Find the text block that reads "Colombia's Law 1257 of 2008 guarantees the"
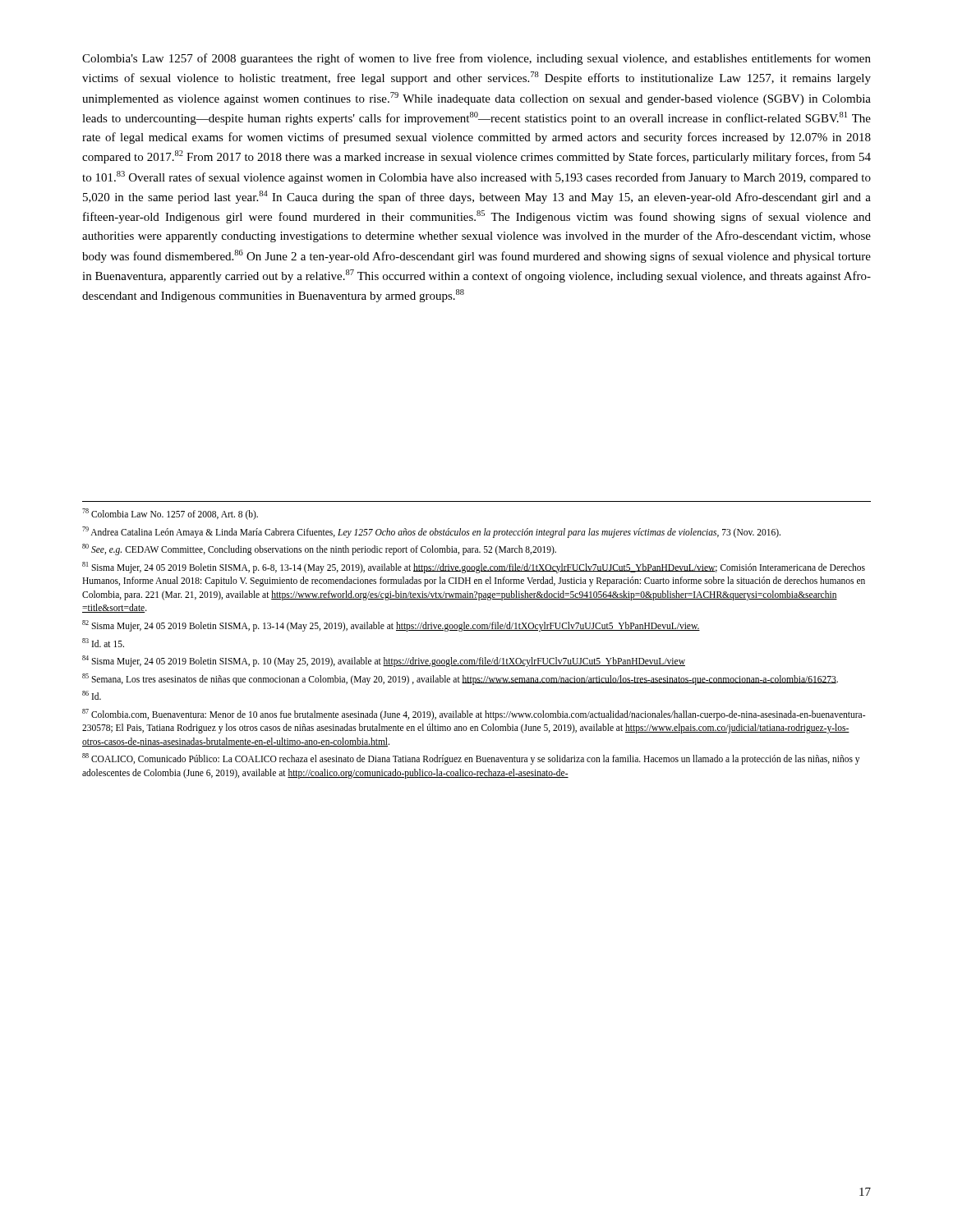This screenshot has height=1232, width=953. coord(476,177)
